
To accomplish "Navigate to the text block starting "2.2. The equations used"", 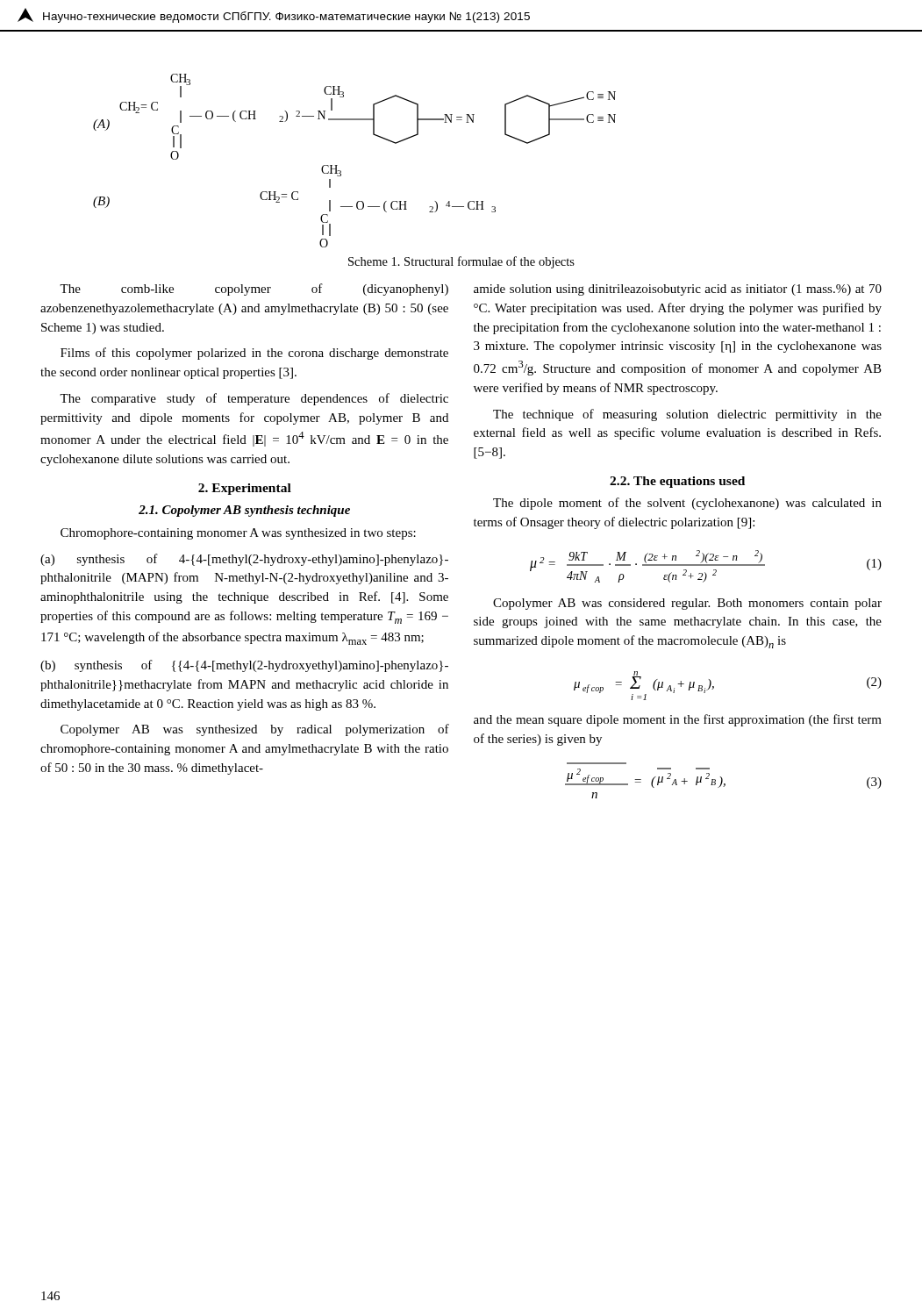I will pyautogui.click(x=677, y=480).
